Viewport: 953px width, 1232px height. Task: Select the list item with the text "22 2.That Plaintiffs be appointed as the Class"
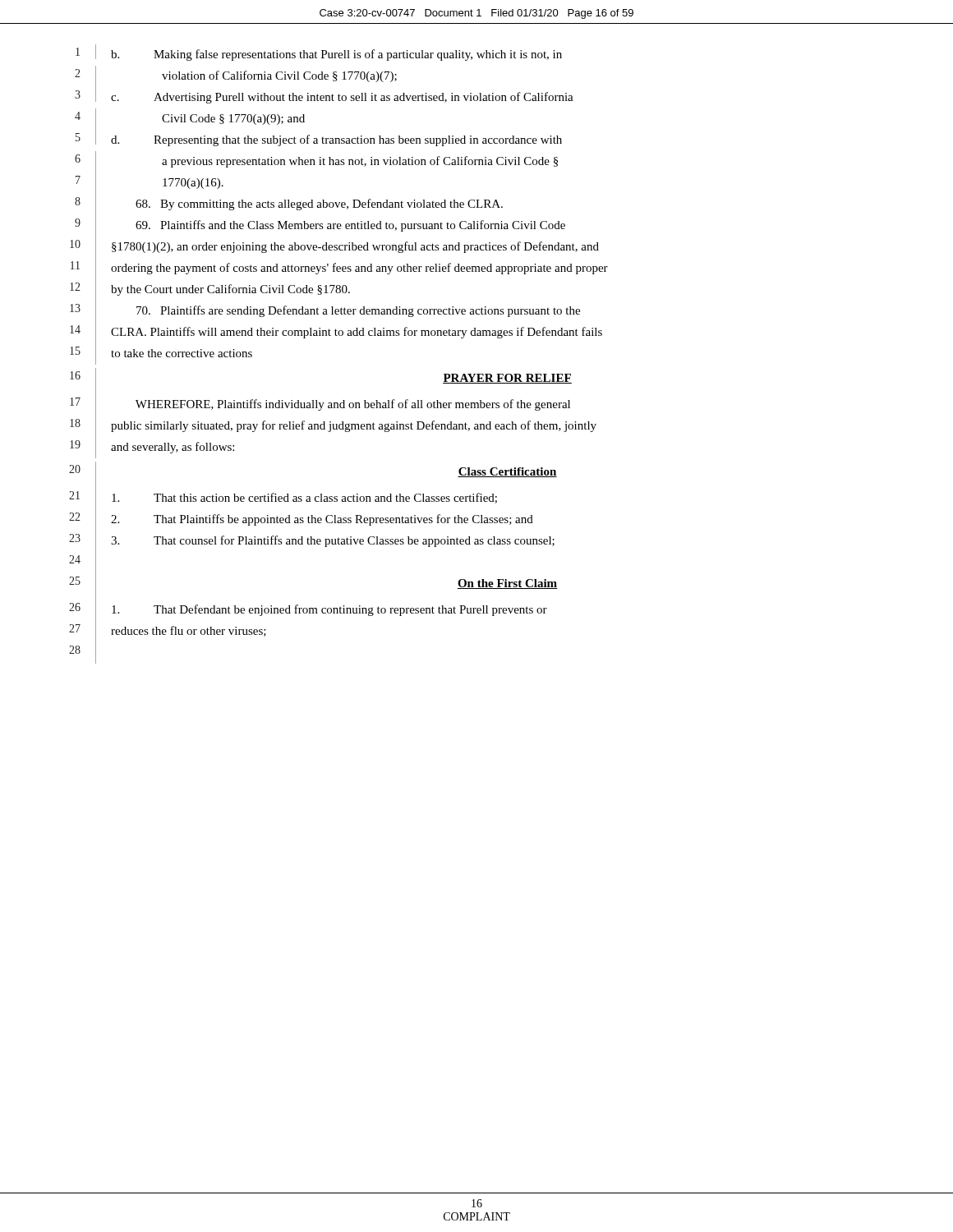pyautogui.click(x=476, y=520)
